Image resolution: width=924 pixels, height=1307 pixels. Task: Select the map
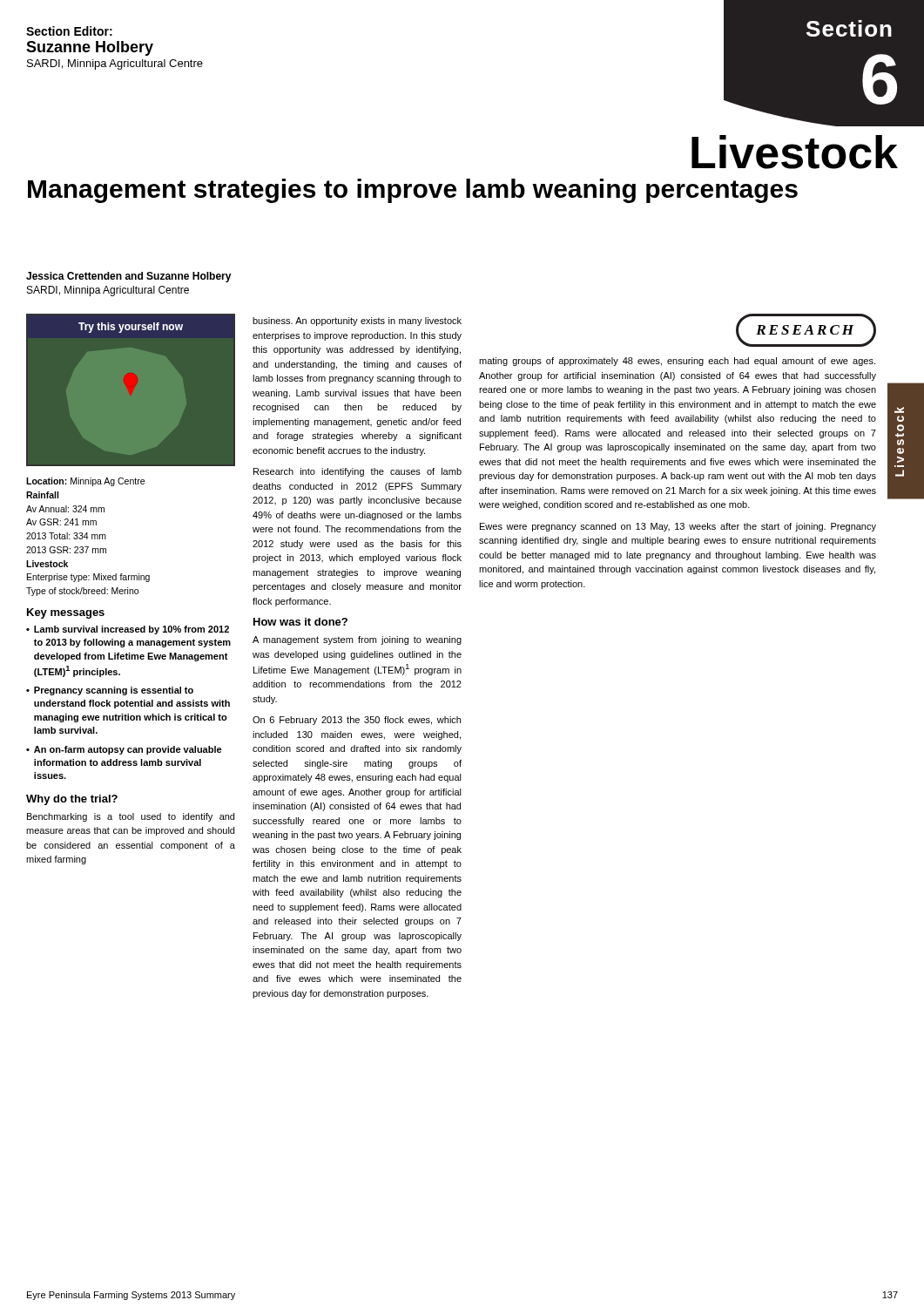pos(131,390)
